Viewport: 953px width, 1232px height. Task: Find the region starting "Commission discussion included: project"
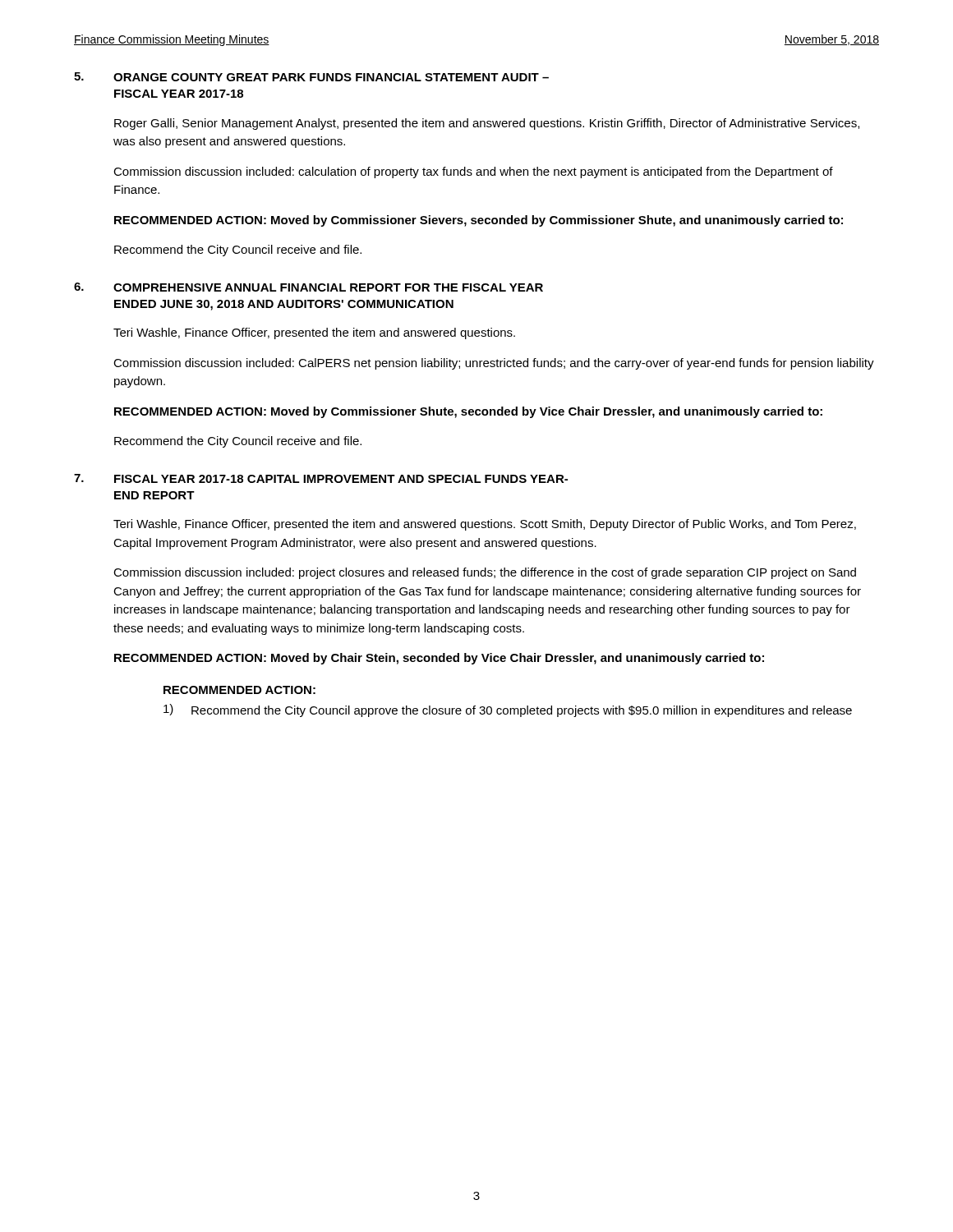(487, 600)
